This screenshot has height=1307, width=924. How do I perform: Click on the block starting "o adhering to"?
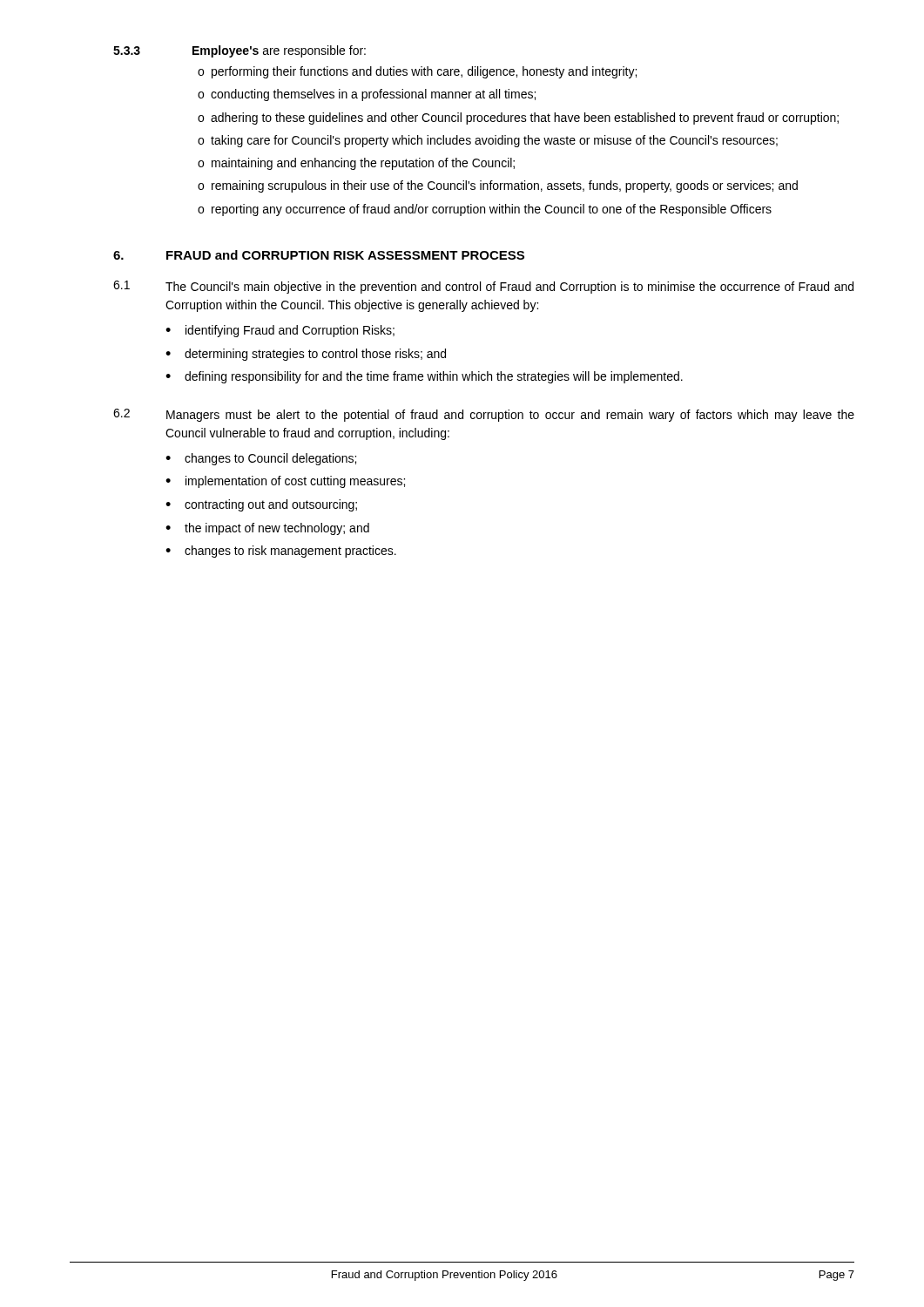tap(523, 117)
